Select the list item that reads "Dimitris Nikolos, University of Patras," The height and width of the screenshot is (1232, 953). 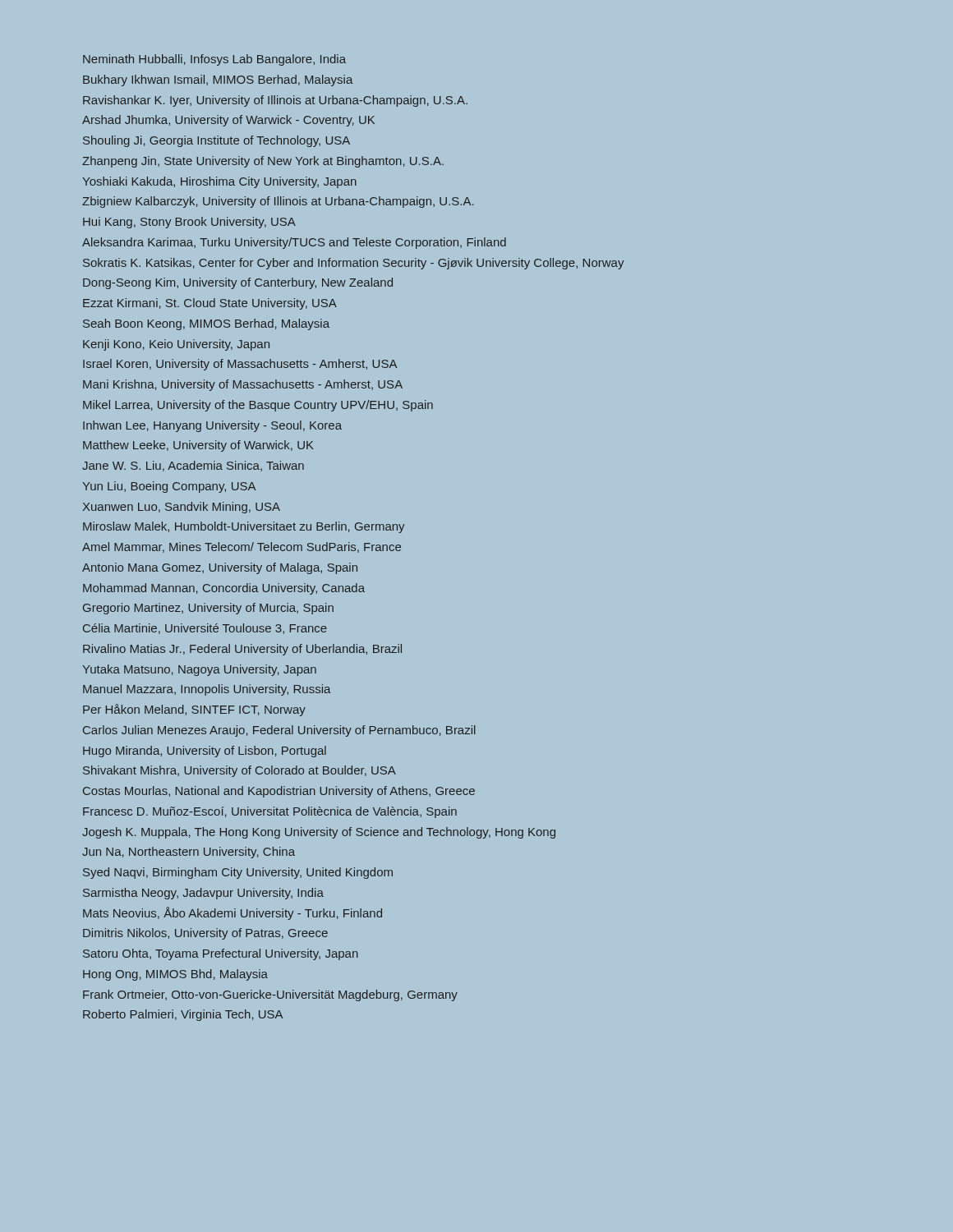click(x=205, y=934)
